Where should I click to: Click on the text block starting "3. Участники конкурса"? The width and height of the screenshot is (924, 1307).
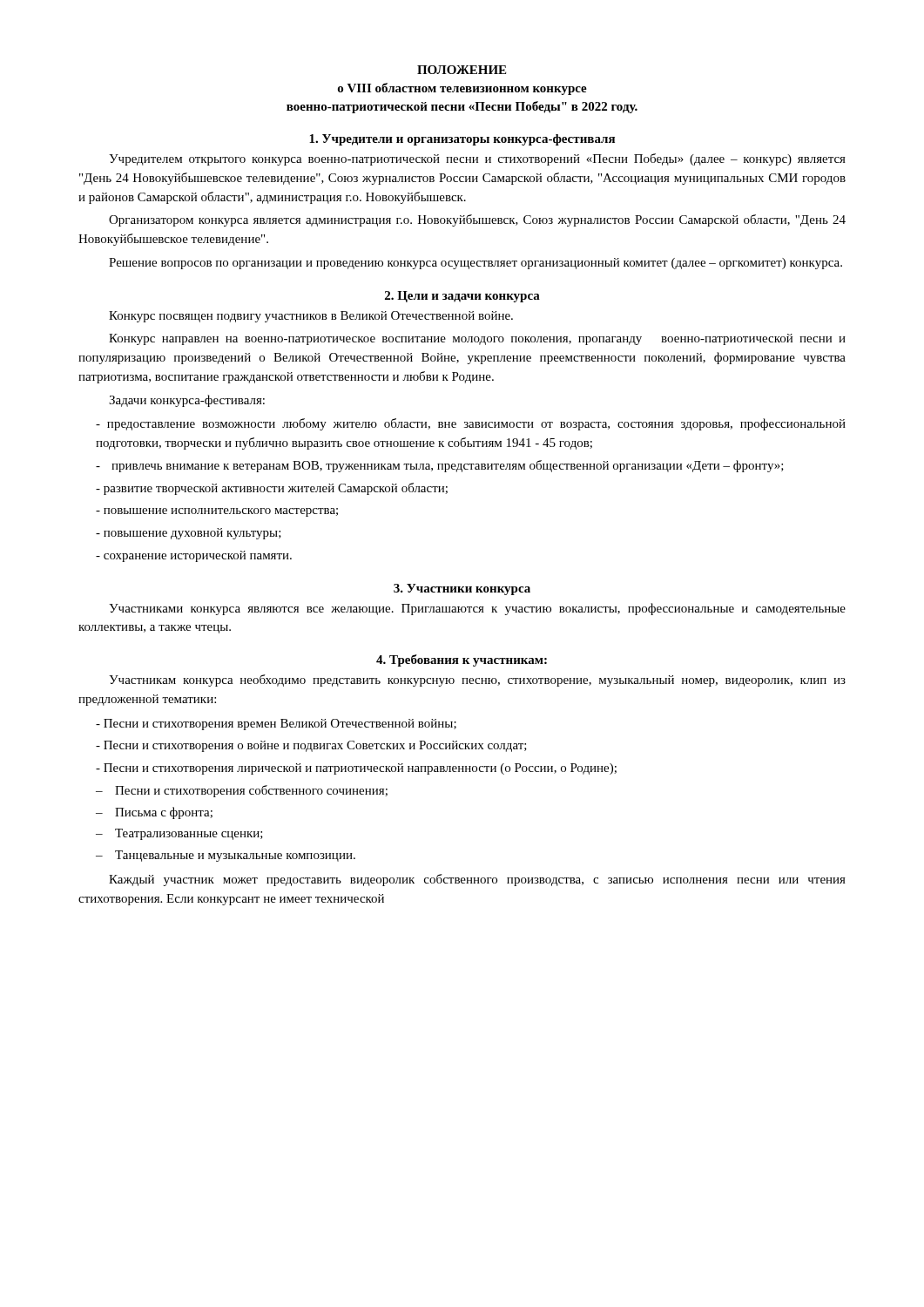coord(462,588)
